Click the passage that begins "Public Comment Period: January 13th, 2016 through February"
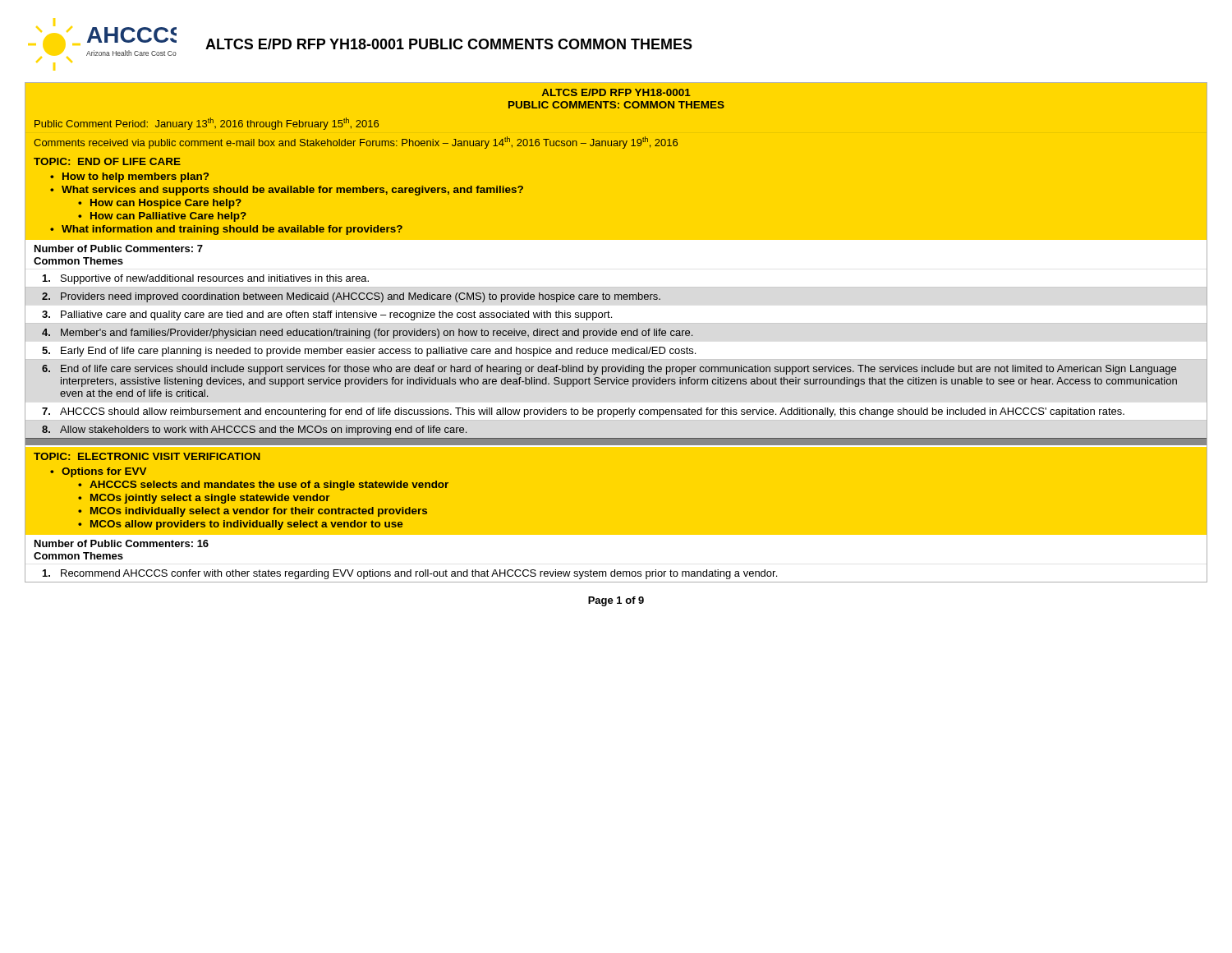 coord(206,123)
